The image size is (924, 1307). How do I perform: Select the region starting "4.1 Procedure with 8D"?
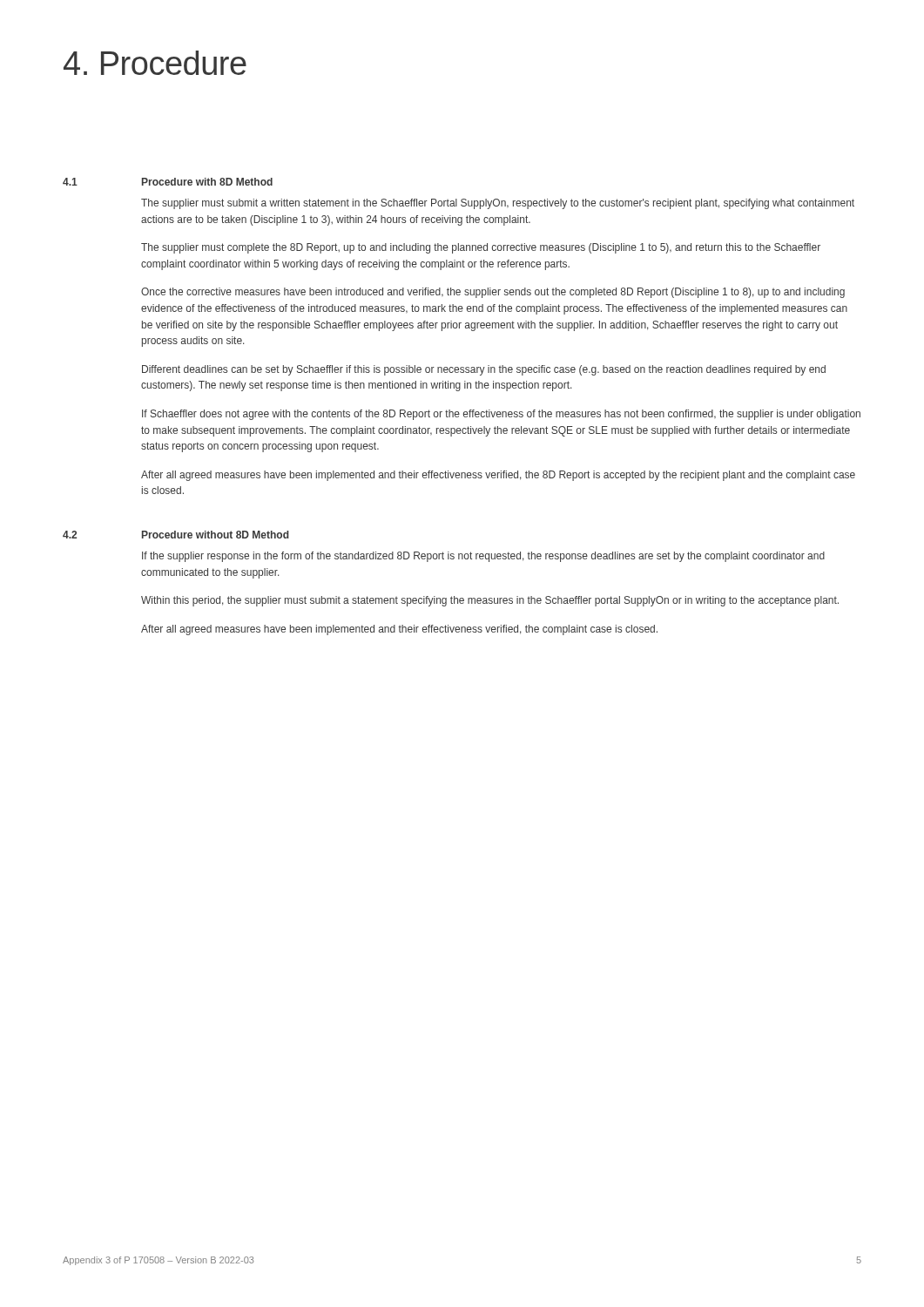[x=168, y=182]
